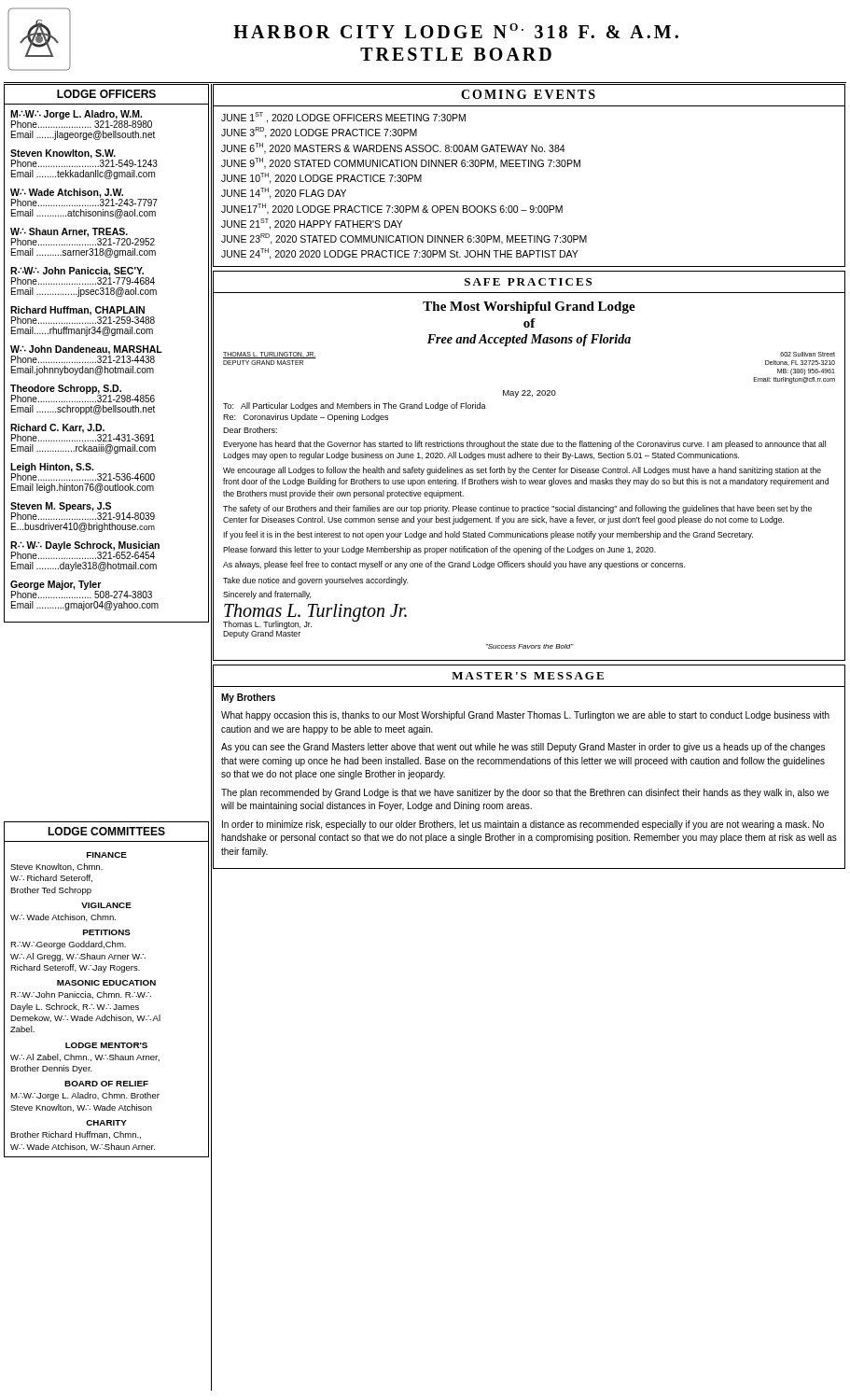Point to the element starting "Steven Knowlton, S.W. Phone........................321-549-1243 Email ........tekkadanllc@gmail.com"
The image size is (850, 1400).
(106, 163)
